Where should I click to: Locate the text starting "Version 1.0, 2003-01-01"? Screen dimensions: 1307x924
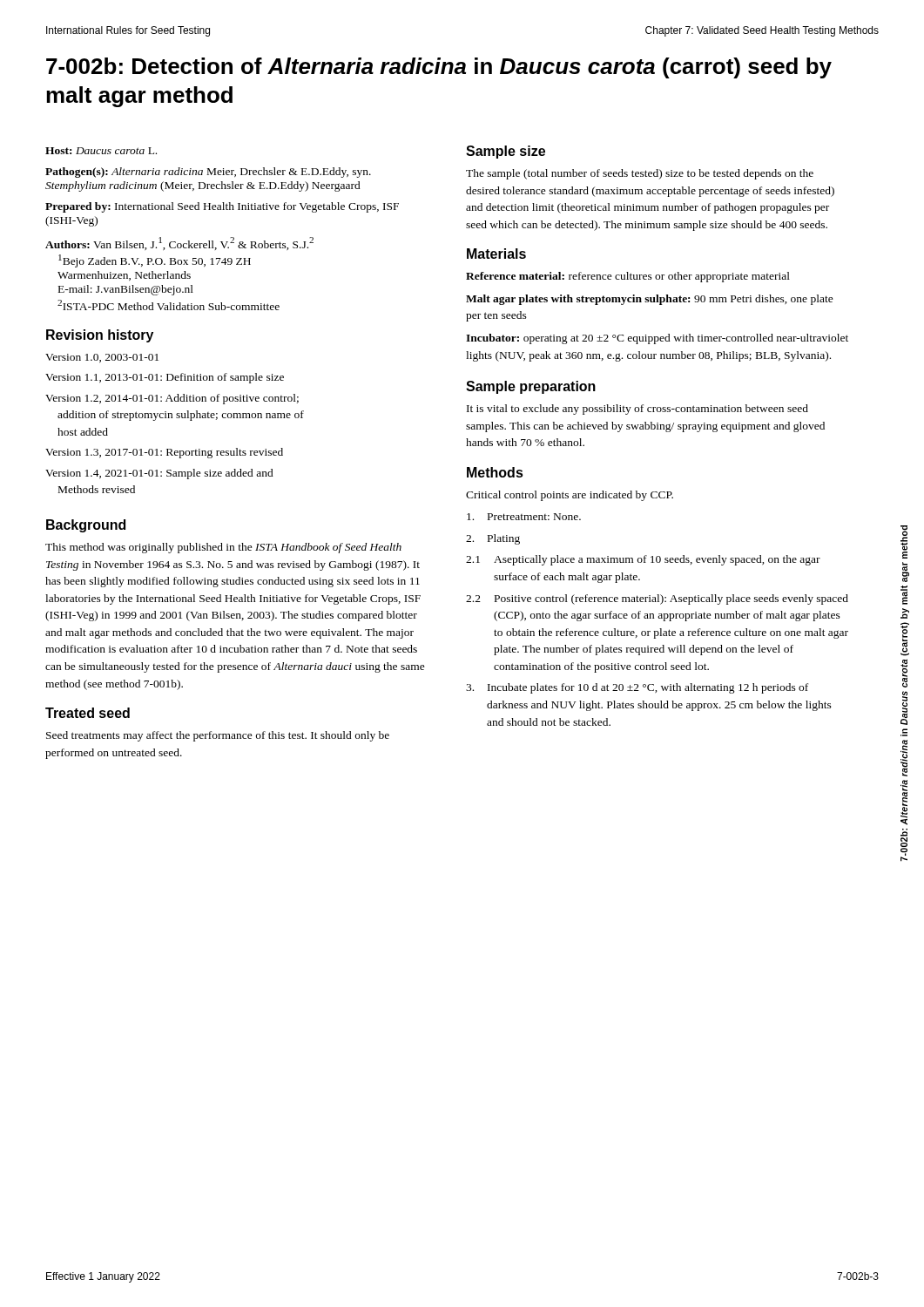pyautogui.click(x=102, y=356)
